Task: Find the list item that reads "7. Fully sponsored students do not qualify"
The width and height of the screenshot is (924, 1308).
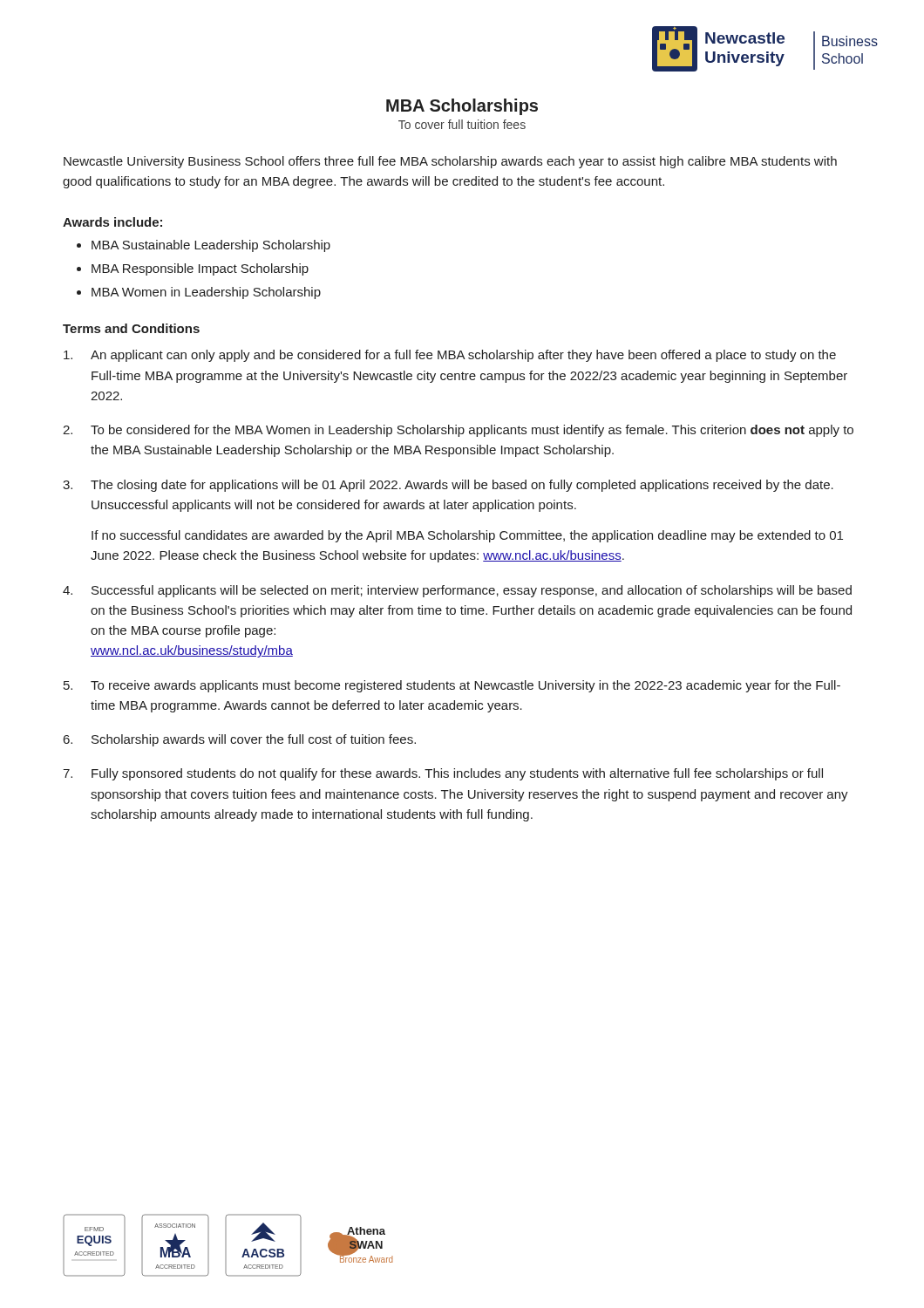Action: pos(462,794)
